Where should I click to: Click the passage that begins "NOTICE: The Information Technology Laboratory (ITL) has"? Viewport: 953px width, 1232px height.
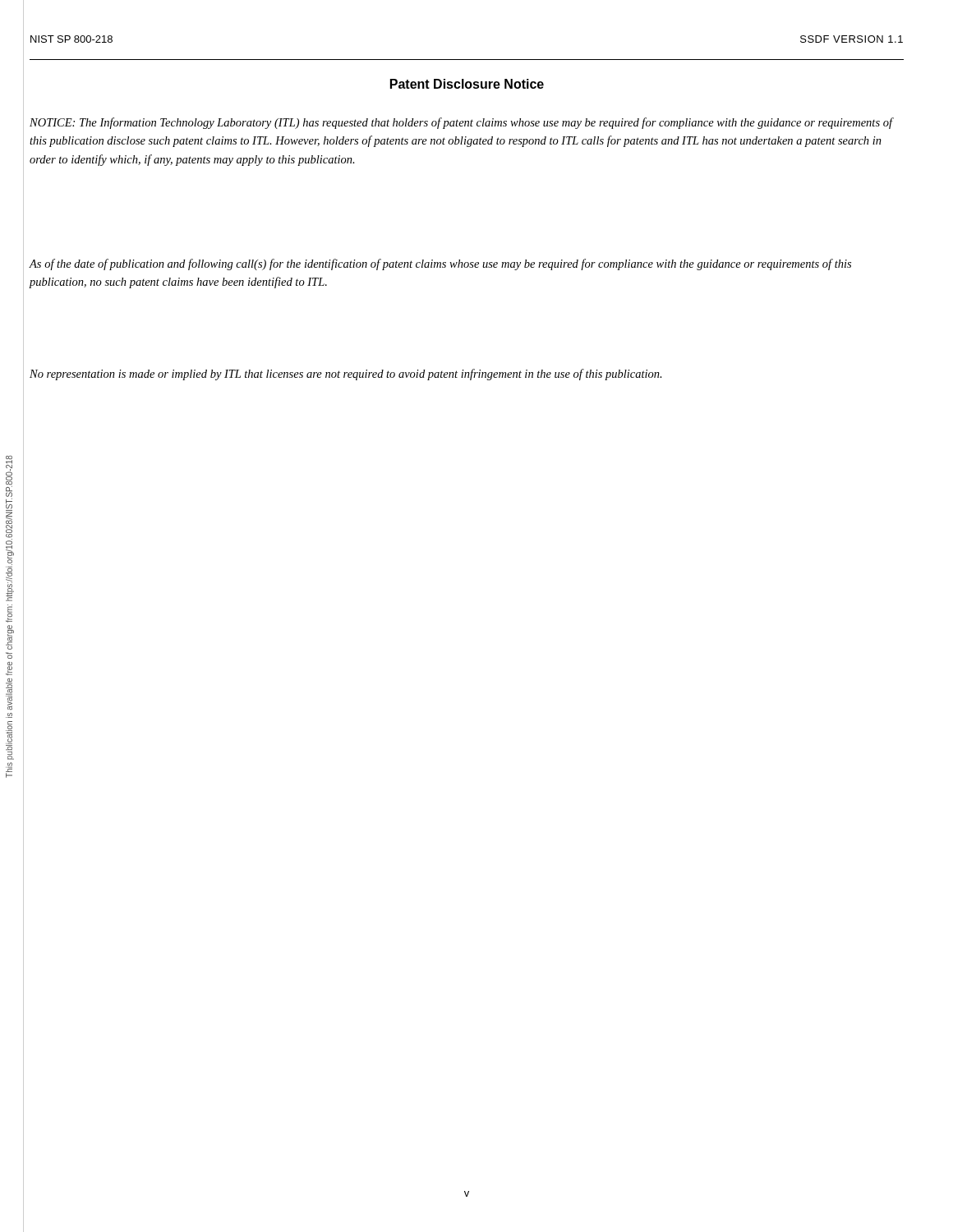click(x=461, y=141)
